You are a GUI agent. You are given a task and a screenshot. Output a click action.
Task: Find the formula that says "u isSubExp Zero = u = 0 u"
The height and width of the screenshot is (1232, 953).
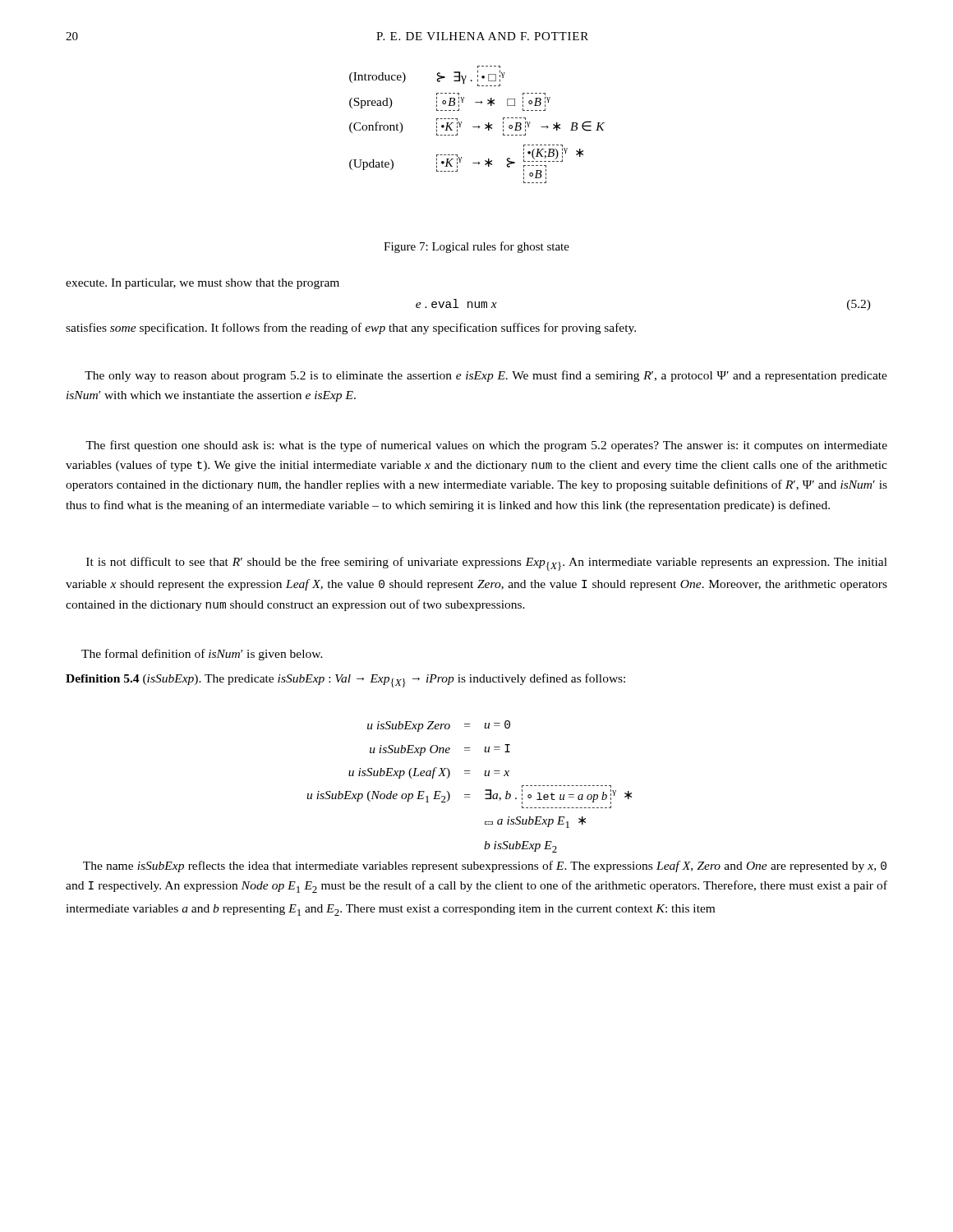click(476, 786)
